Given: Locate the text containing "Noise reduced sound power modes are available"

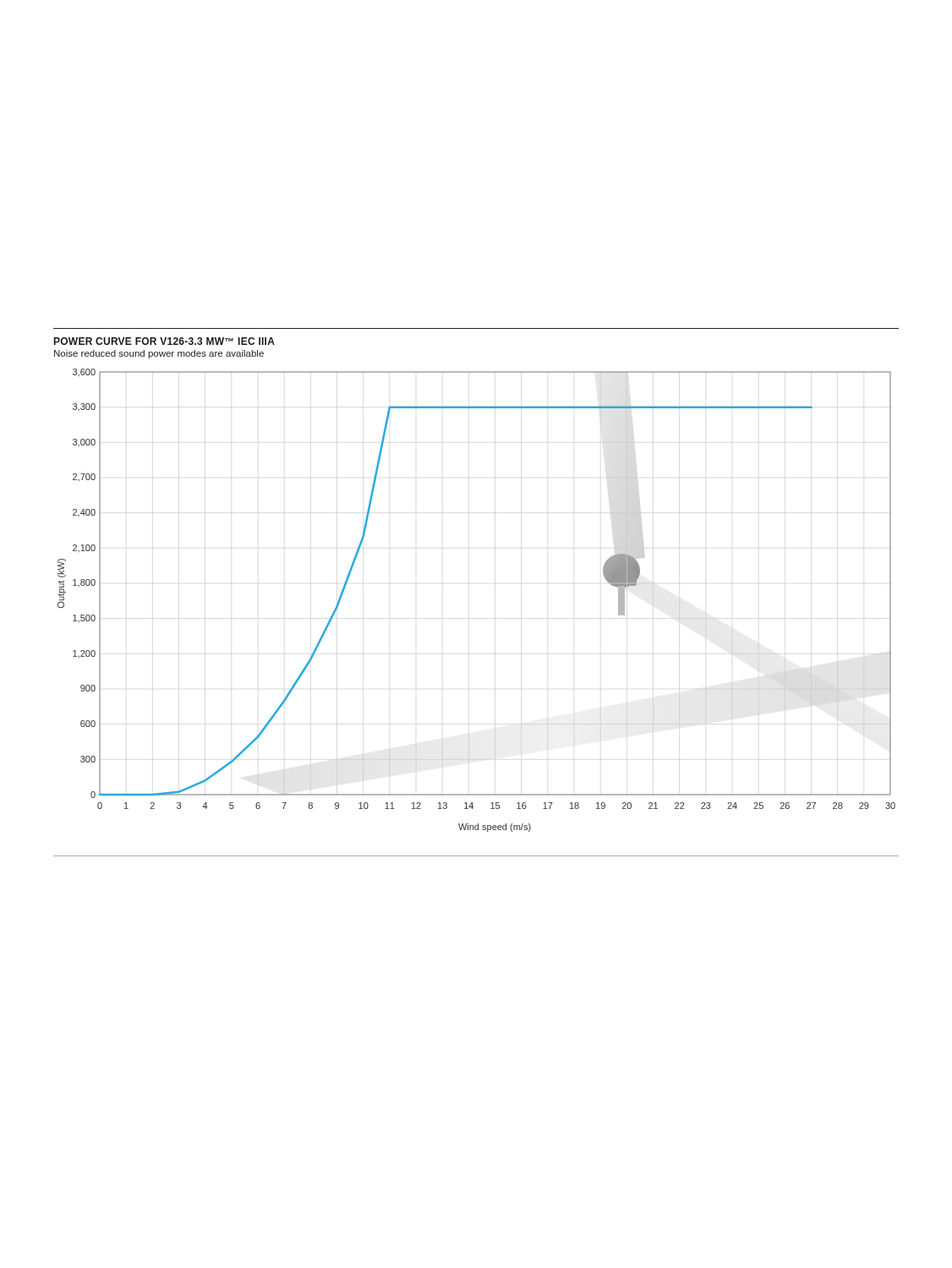Looking at the screenshot, I should click(x=159, y=353).
